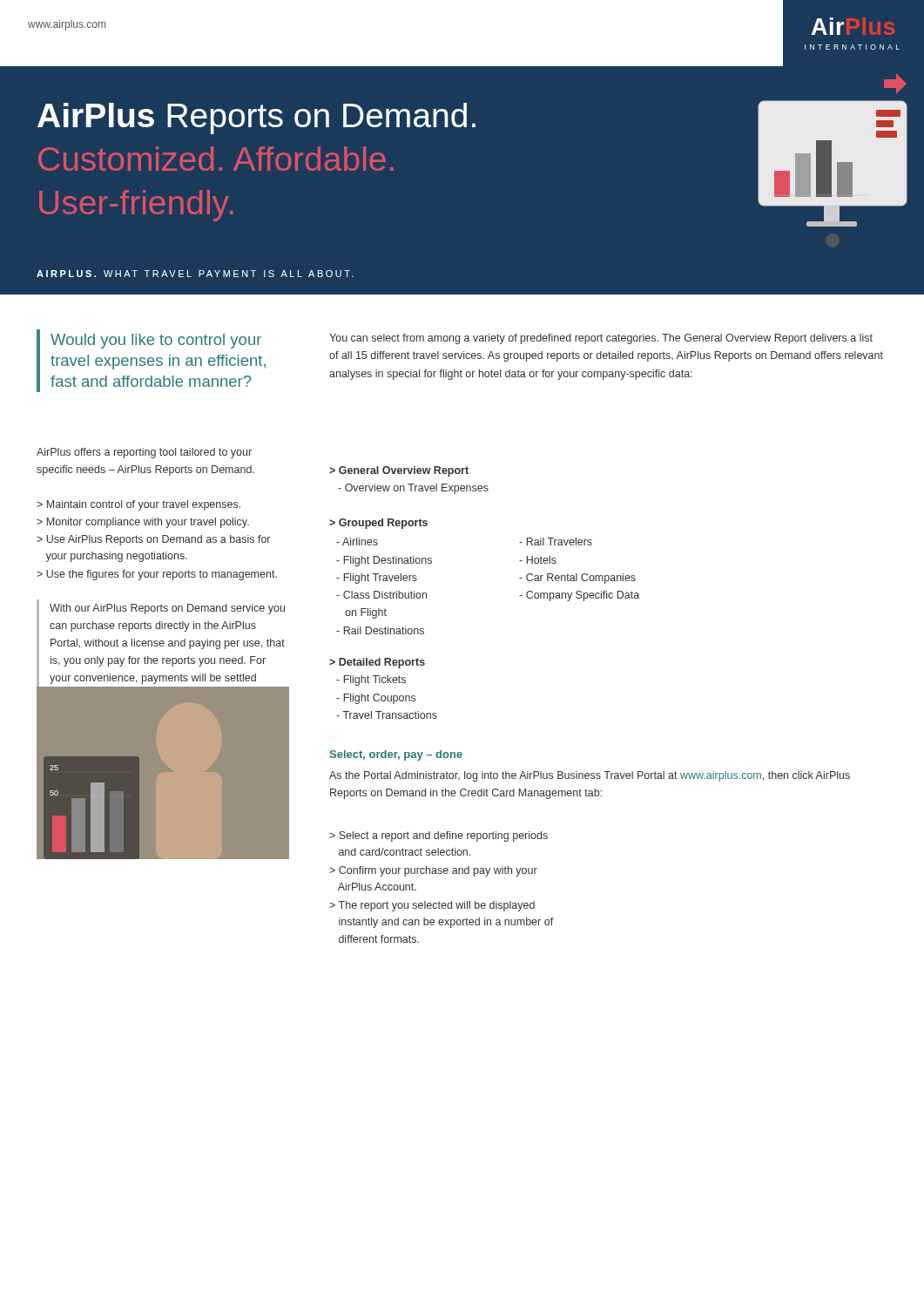This screenshot has width=924, height=1307.
Task: Locate the passage starting "Select, order, pay – done"
Action: point(396,754)
